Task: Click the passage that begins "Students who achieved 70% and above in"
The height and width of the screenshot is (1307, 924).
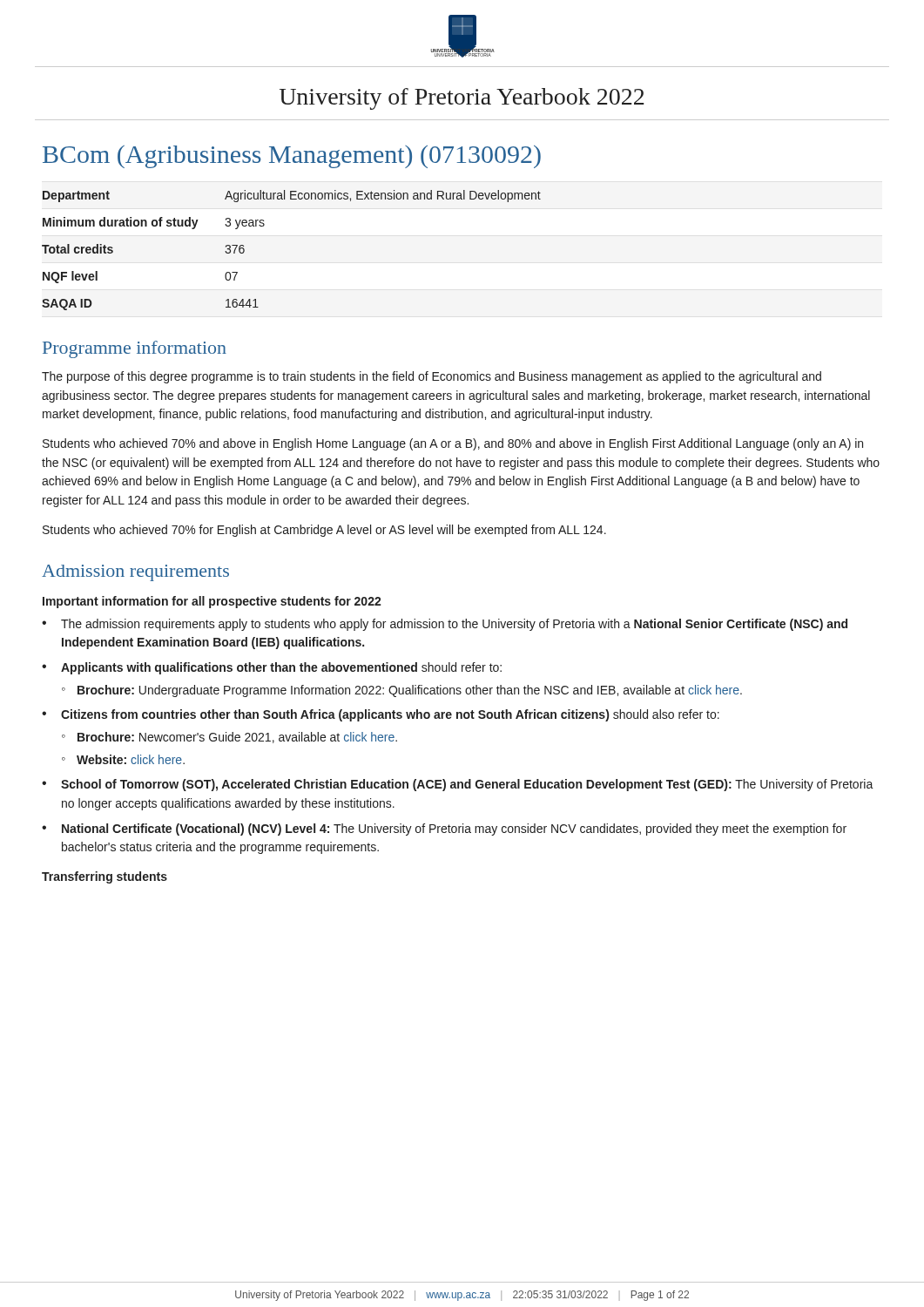Action: (x=462, y=473)
